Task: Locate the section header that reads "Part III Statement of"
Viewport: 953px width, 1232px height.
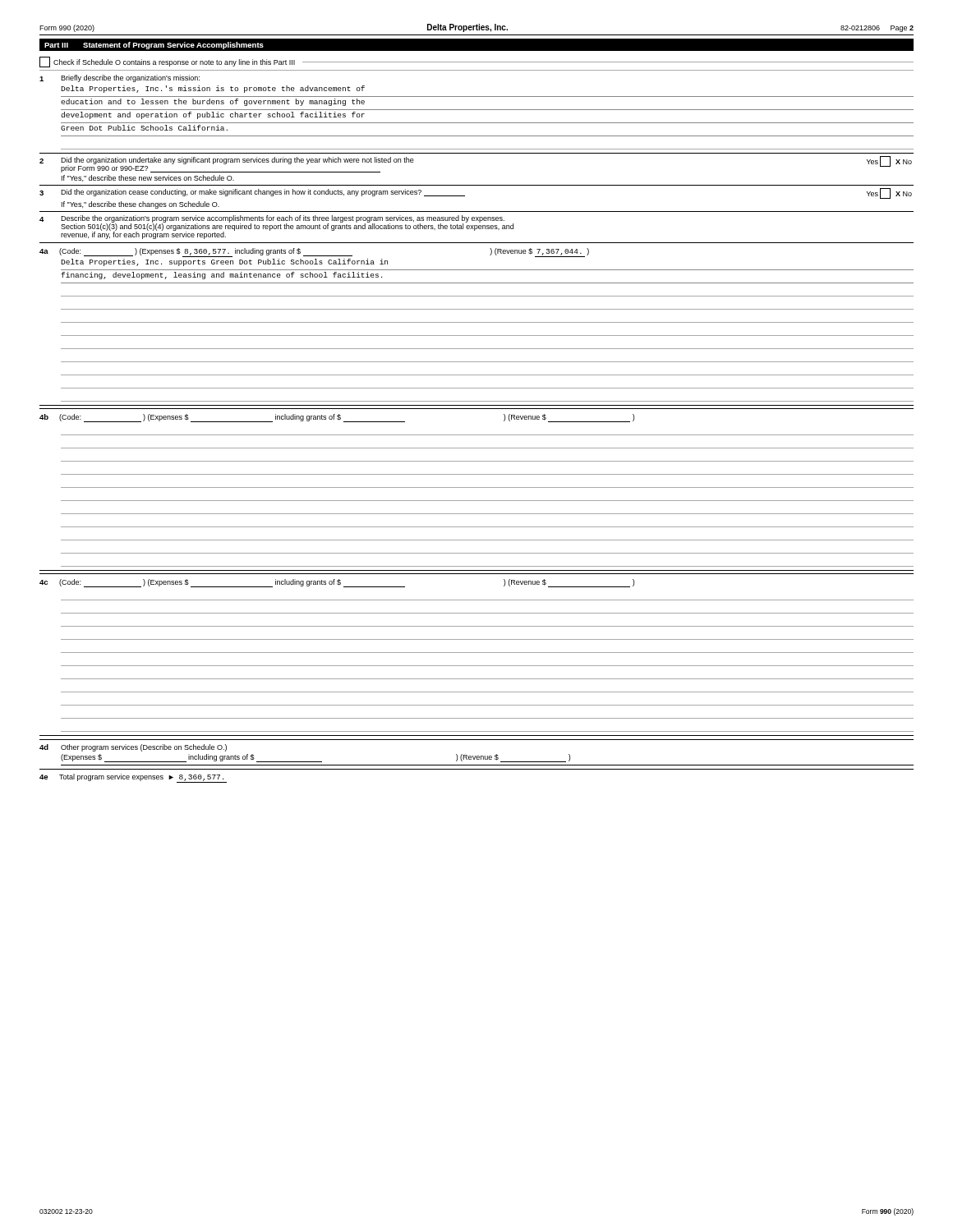Action: pyautogui.click(x=154, y=45)
